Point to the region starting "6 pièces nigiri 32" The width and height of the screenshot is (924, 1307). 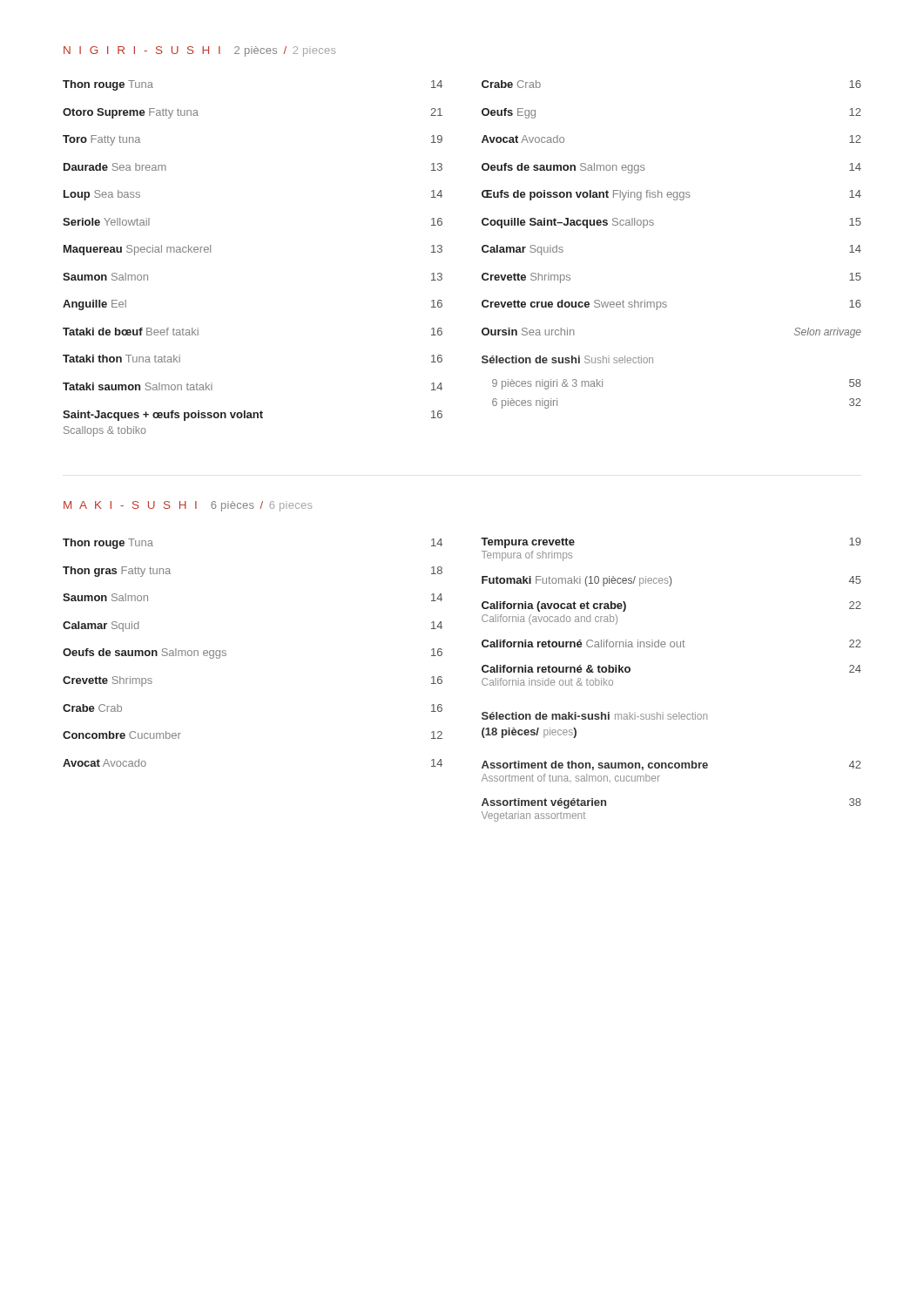click(x=523, y=403)
